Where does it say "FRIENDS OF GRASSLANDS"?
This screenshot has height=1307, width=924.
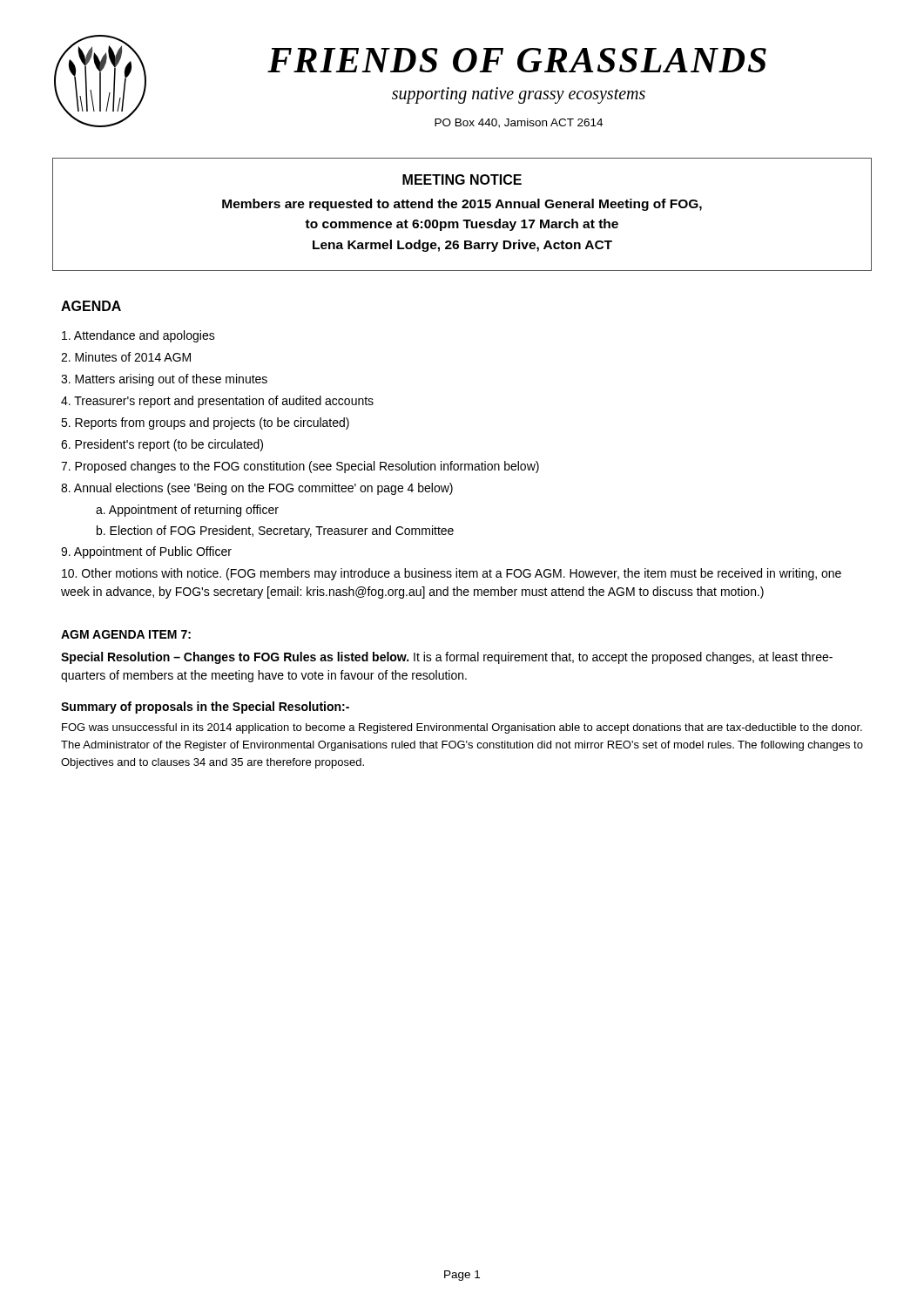click(x=519, y=60)
